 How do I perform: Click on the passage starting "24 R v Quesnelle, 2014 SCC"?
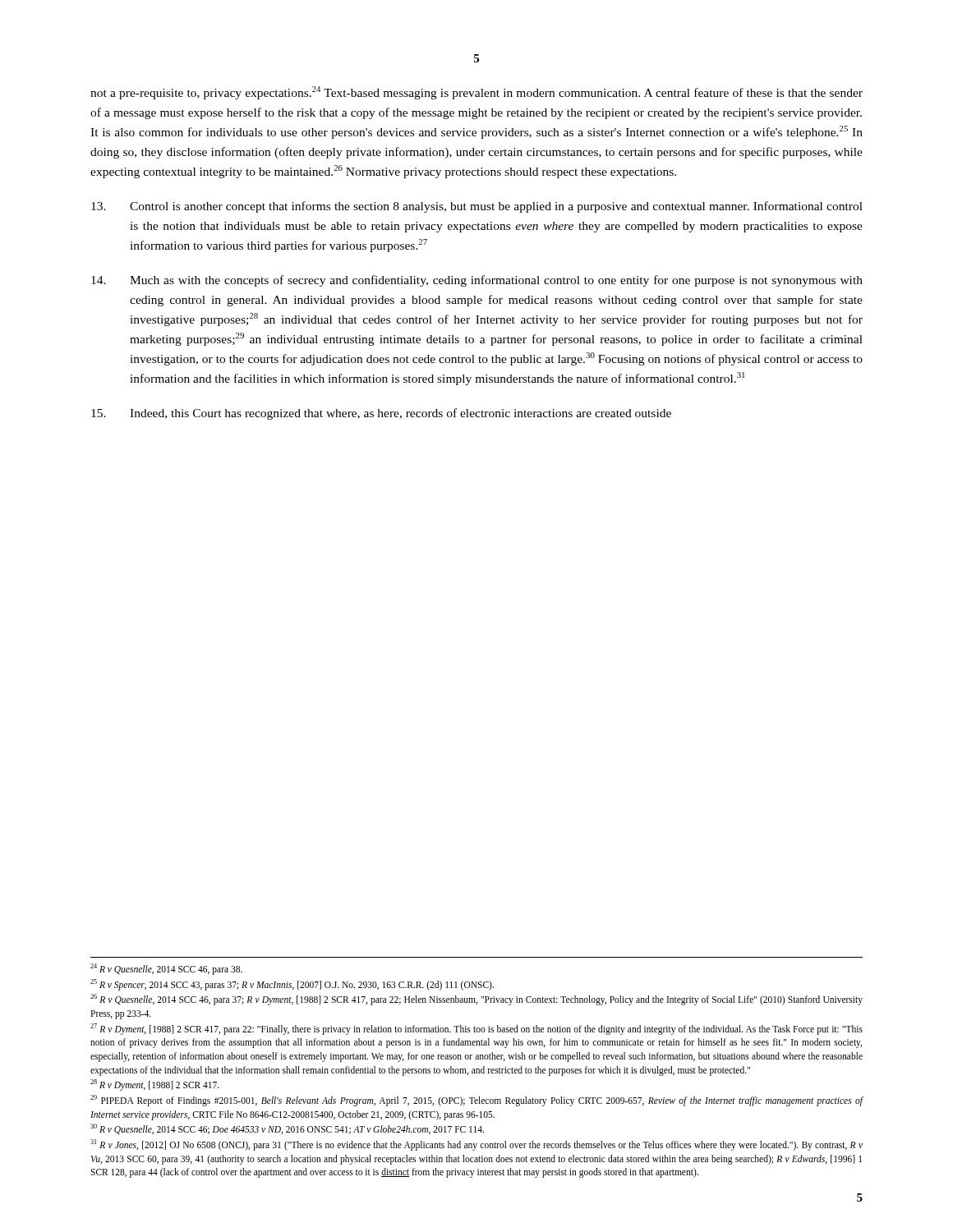(166, 968)
